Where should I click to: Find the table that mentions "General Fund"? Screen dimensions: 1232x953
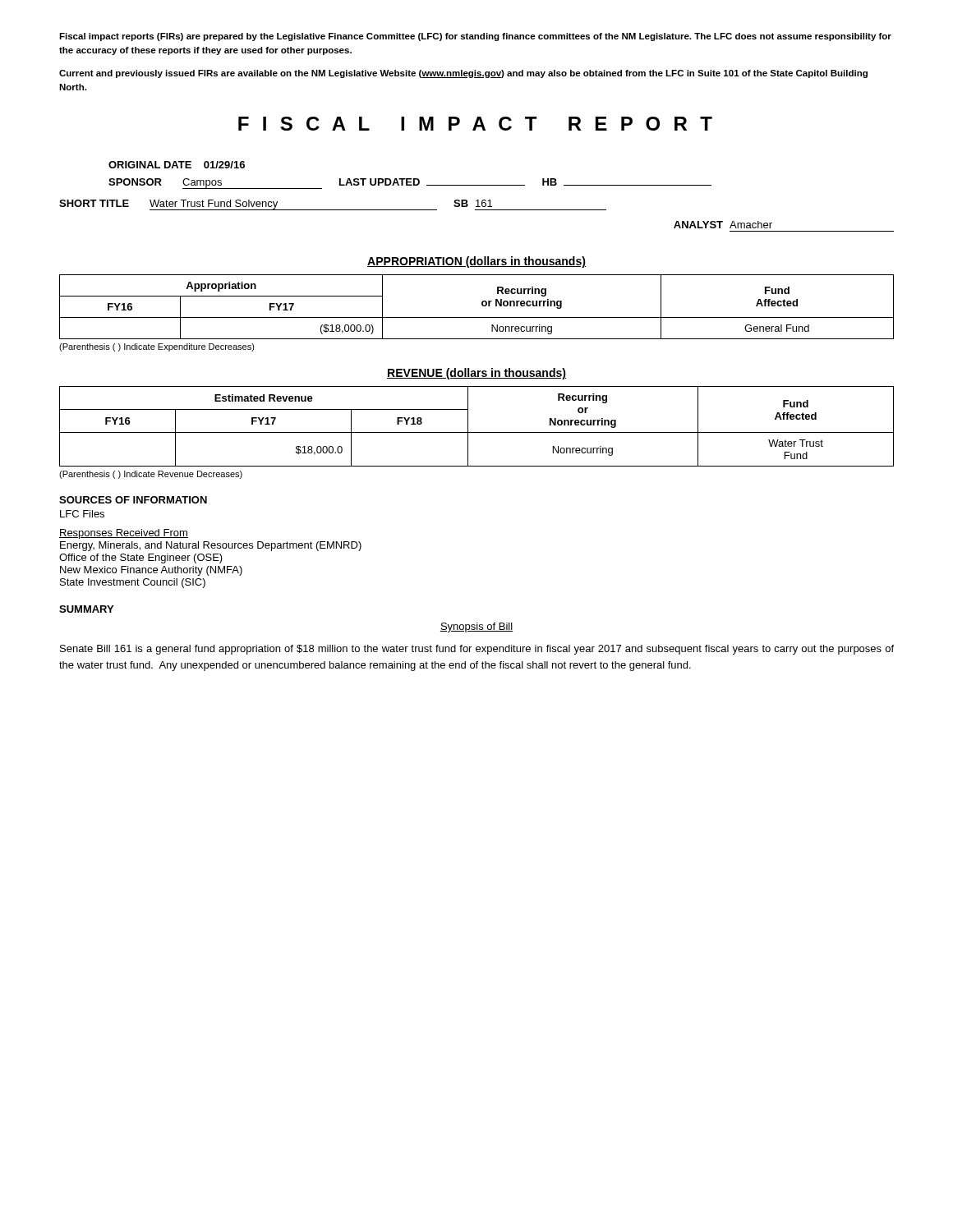(476, 307)
